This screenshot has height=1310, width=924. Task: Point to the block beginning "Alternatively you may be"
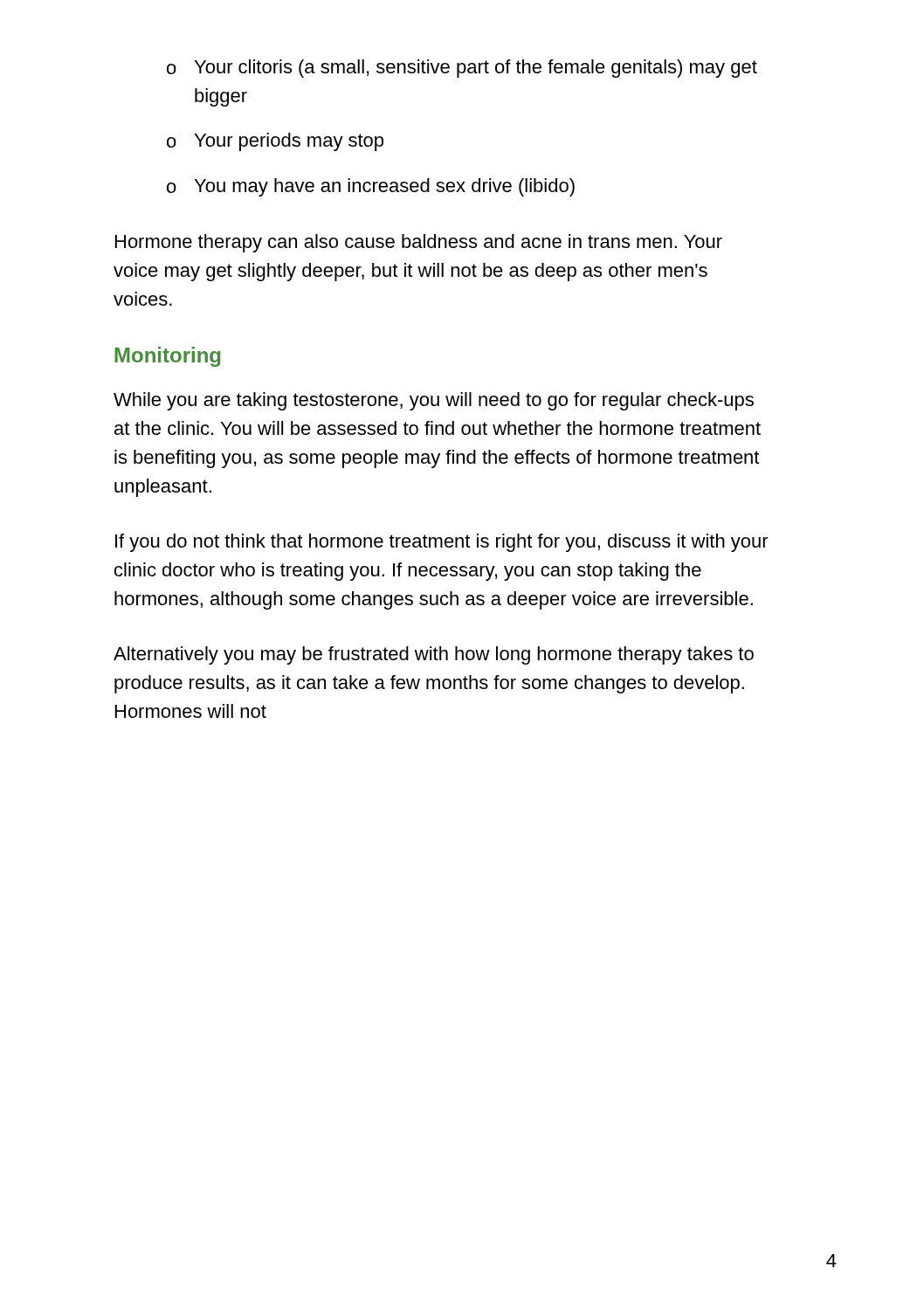pos(434,683)
